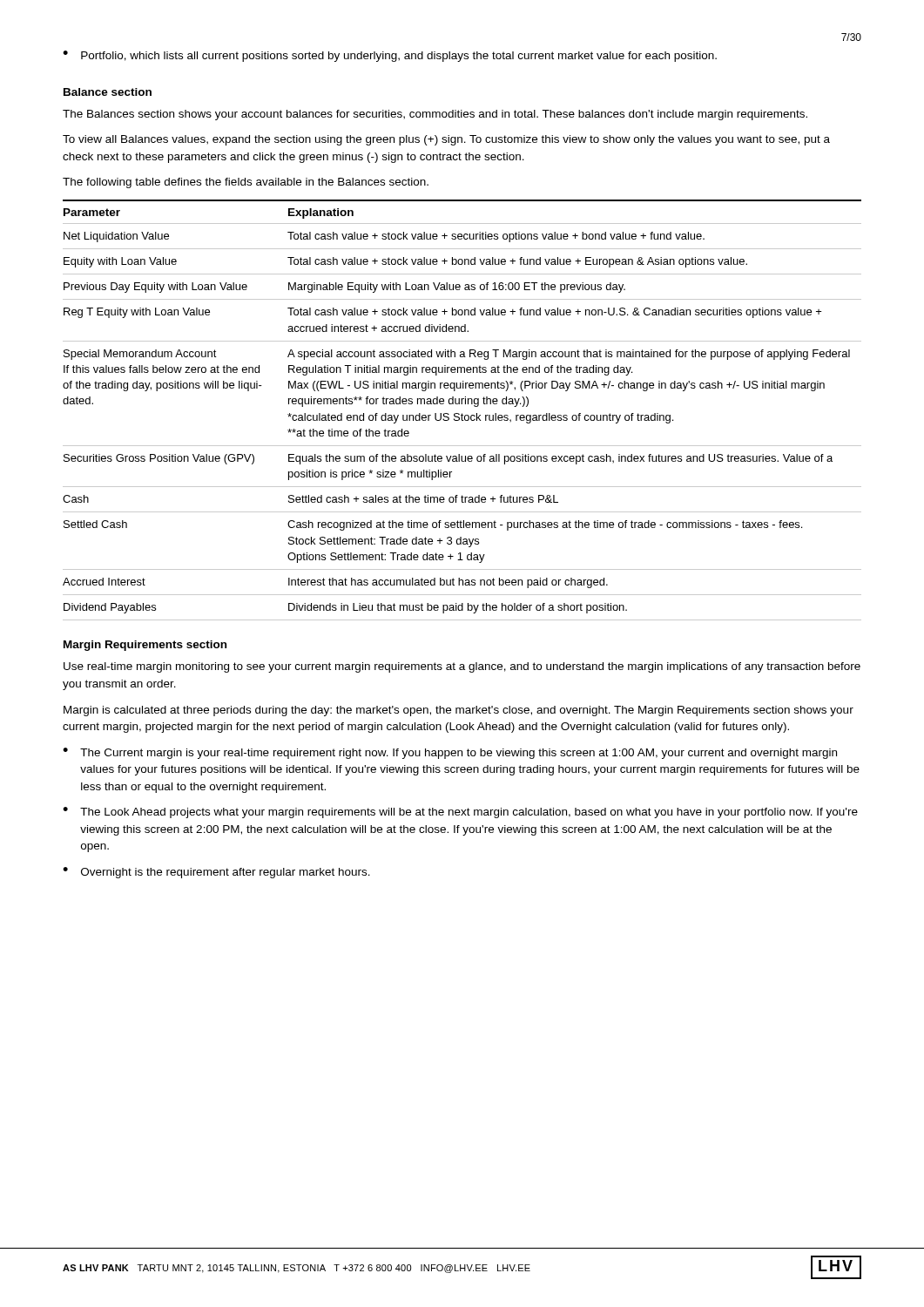Select the region starting "The Balances section shows your"
The height and width of the screenshot is (1307, 924).
pyautogui.click(x=436, y=113)
